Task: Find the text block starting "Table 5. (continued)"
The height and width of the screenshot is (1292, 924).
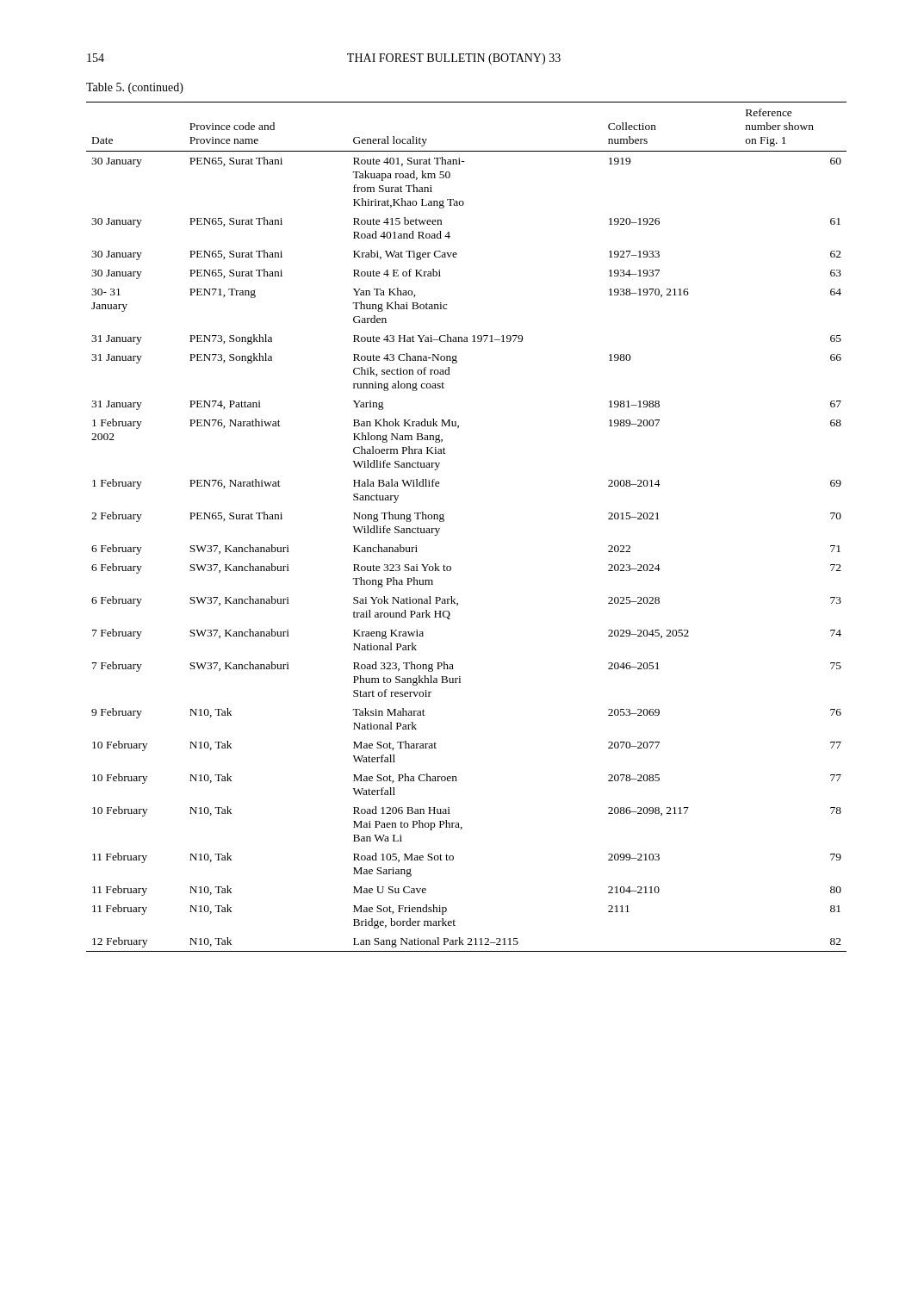Action: [x=135, y=87]
